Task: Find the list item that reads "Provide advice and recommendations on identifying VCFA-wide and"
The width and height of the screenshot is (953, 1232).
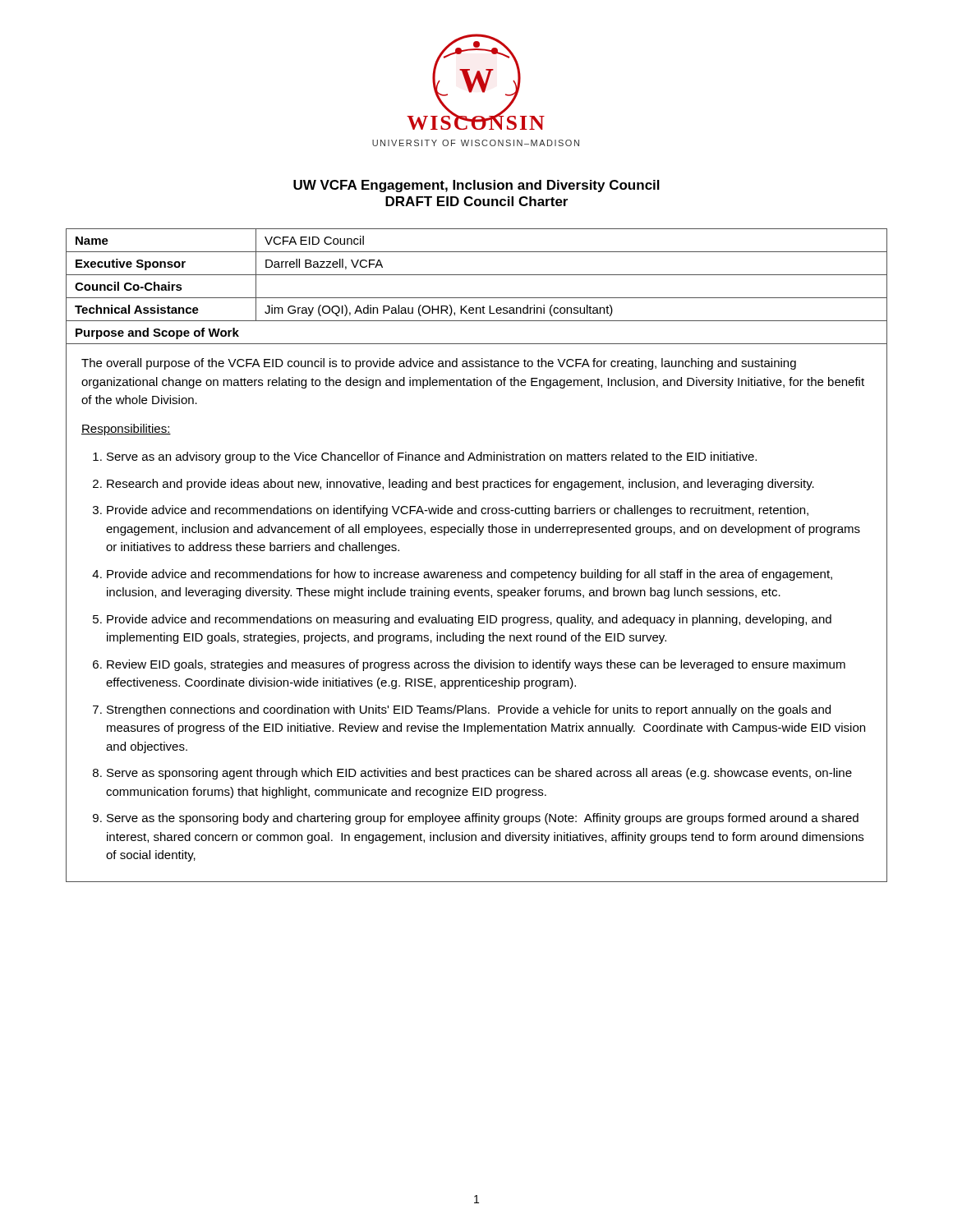Action: coord(483,528)
